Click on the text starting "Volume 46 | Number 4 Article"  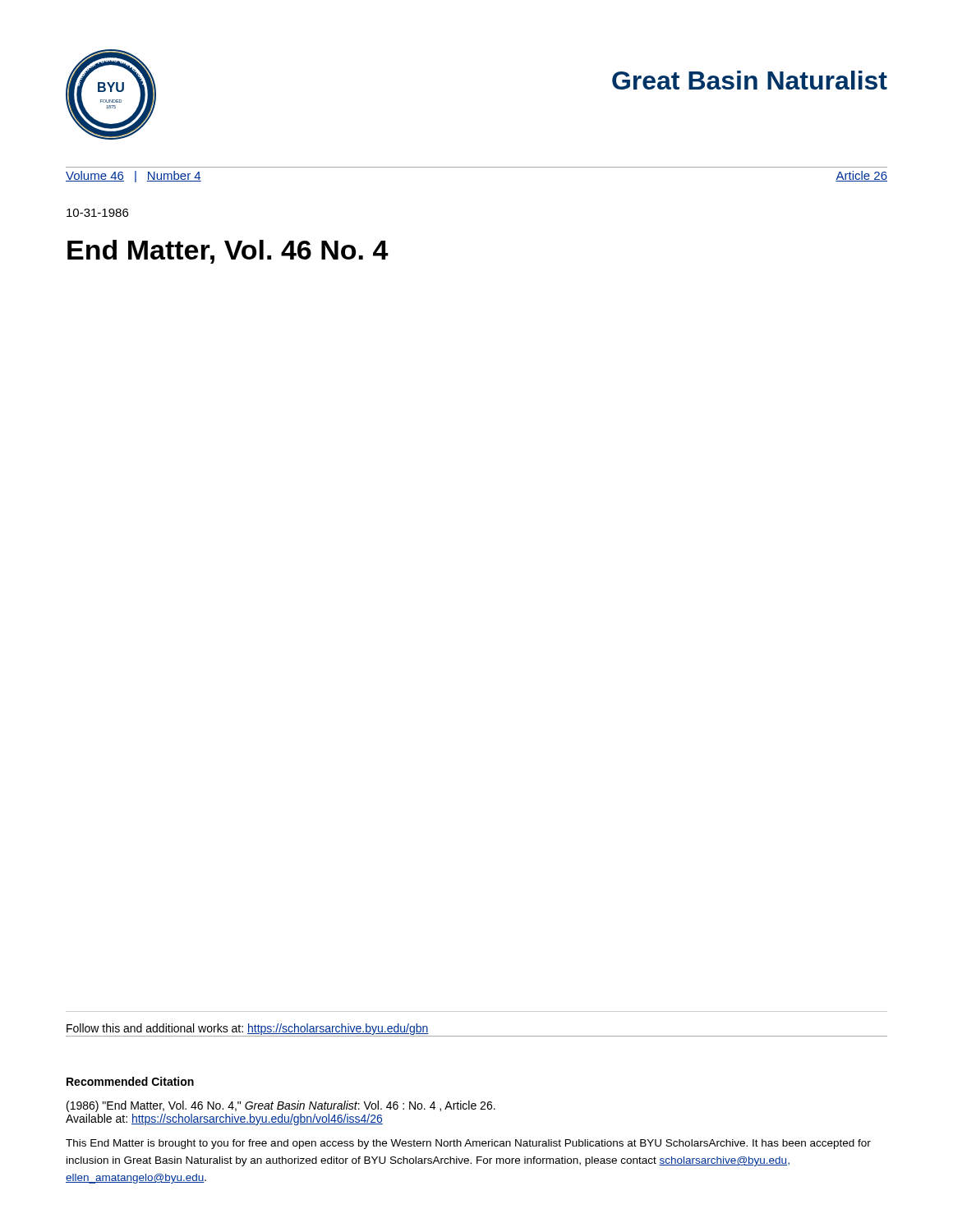[x=476, y=175]
